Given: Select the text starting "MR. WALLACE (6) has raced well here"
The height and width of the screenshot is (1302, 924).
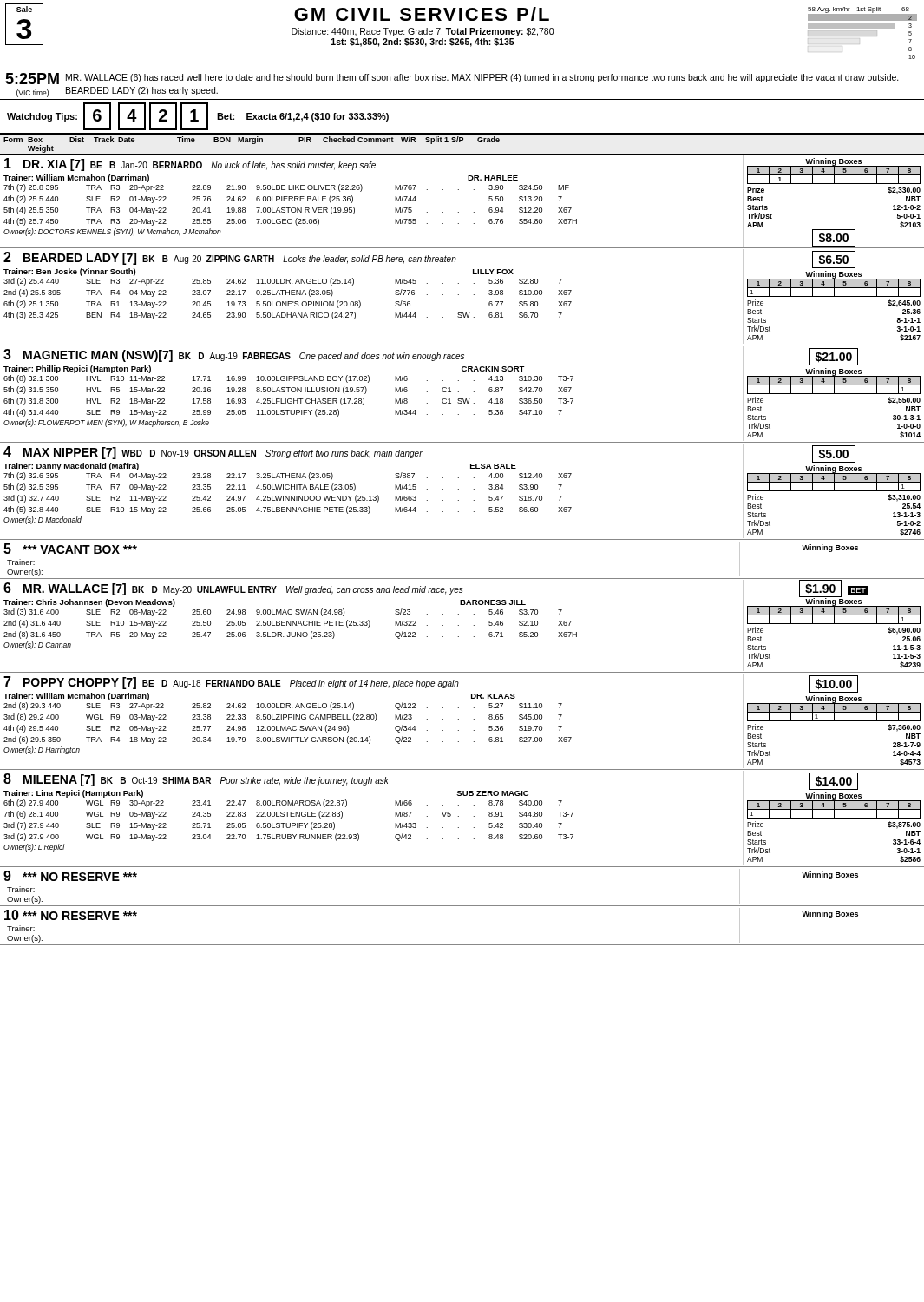Looking at the screenshot, I should [482, 84].
